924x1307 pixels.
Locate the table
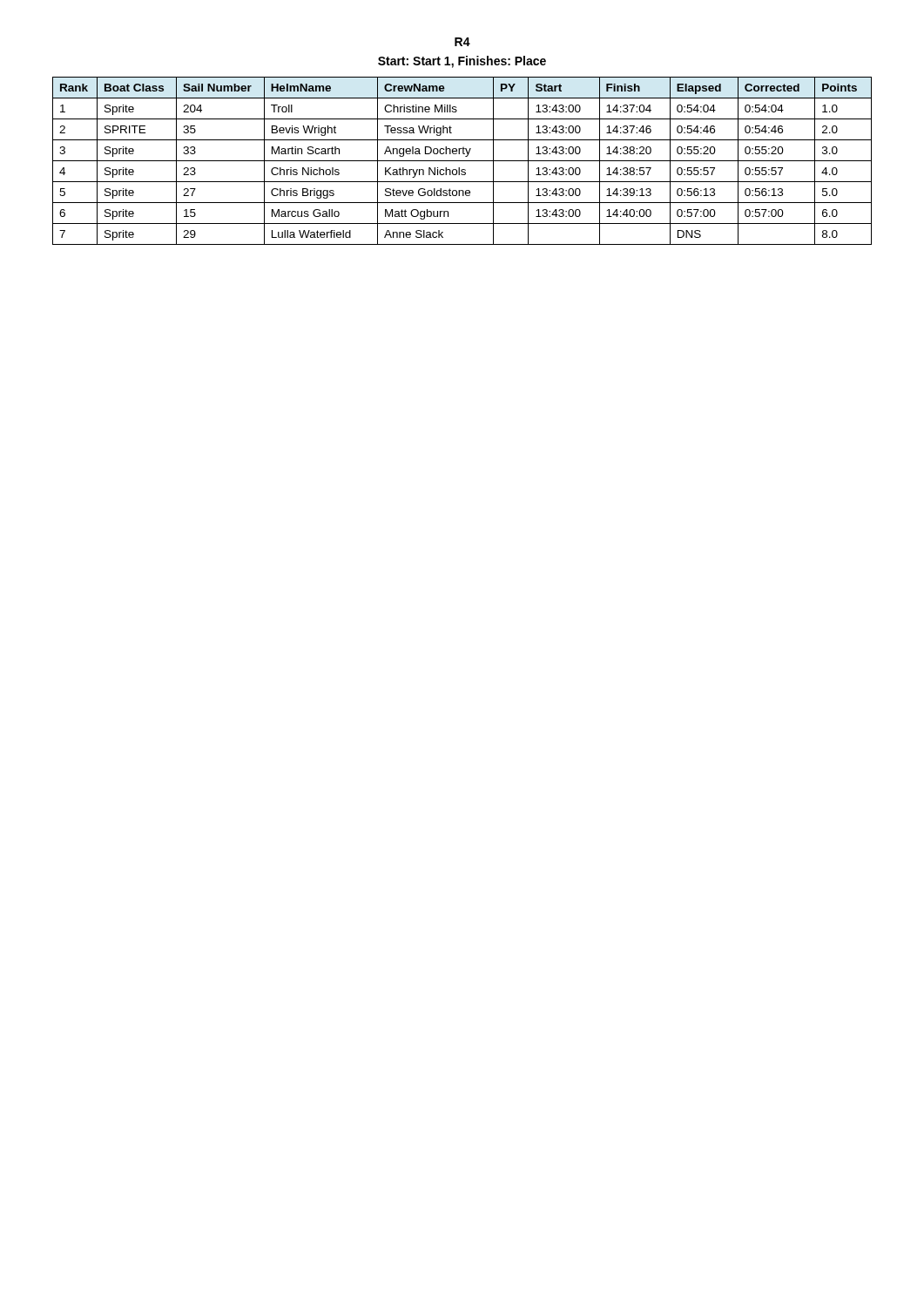[x=462, y=161]
